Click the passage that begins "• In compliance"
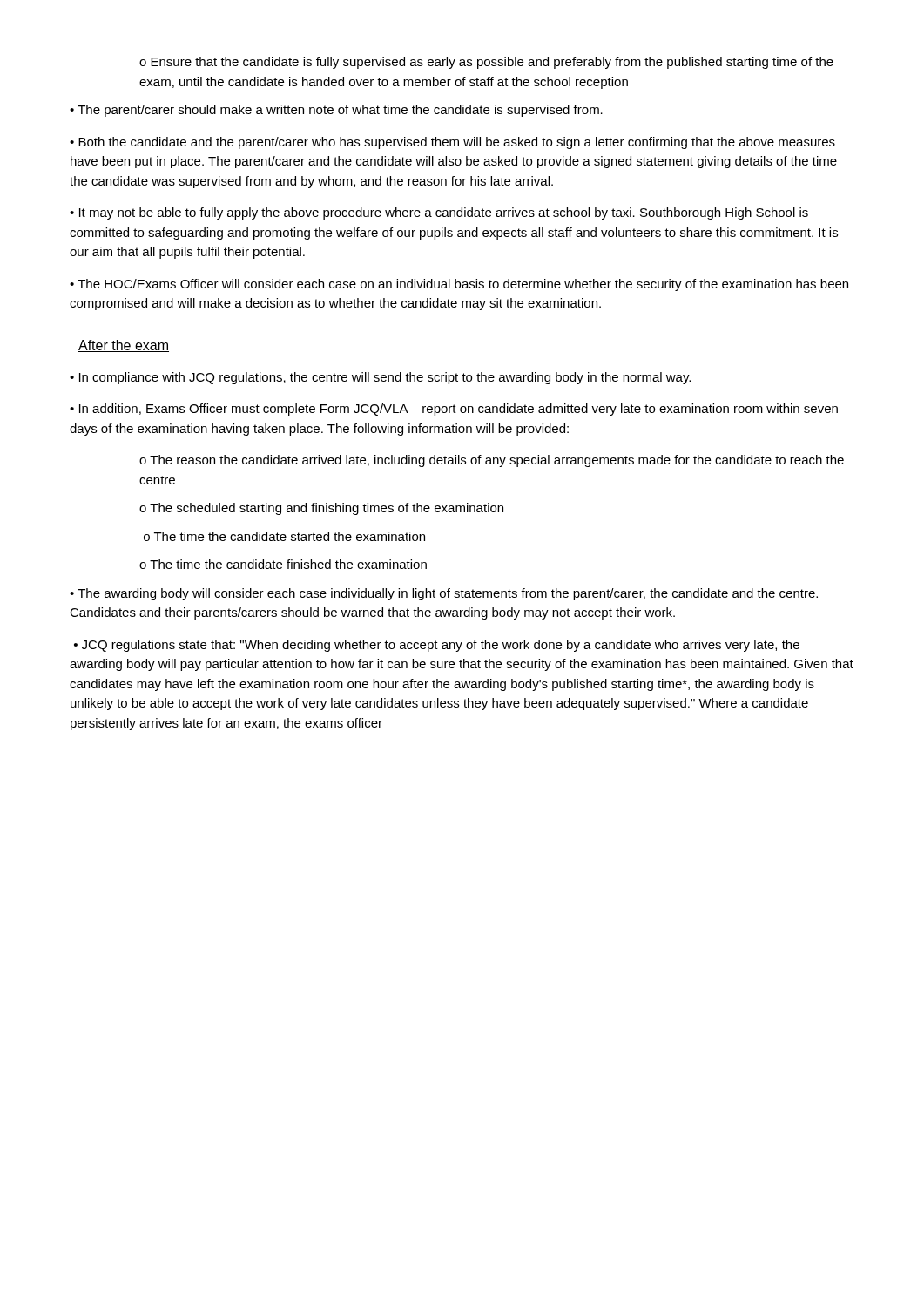 [x=381, y=376]
